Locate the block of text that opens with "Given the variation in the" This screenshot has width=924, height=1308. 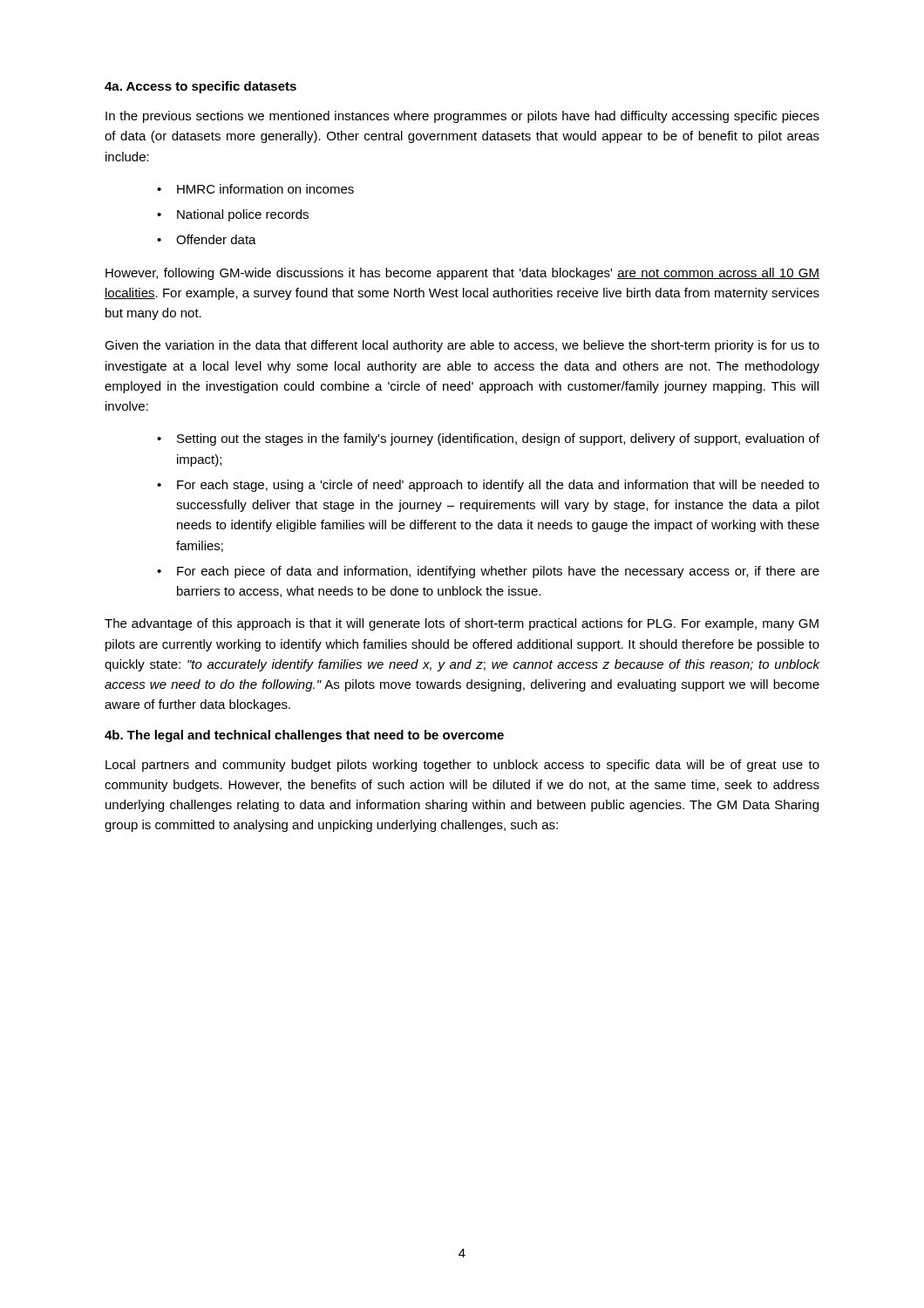click(x=462, y=376)
